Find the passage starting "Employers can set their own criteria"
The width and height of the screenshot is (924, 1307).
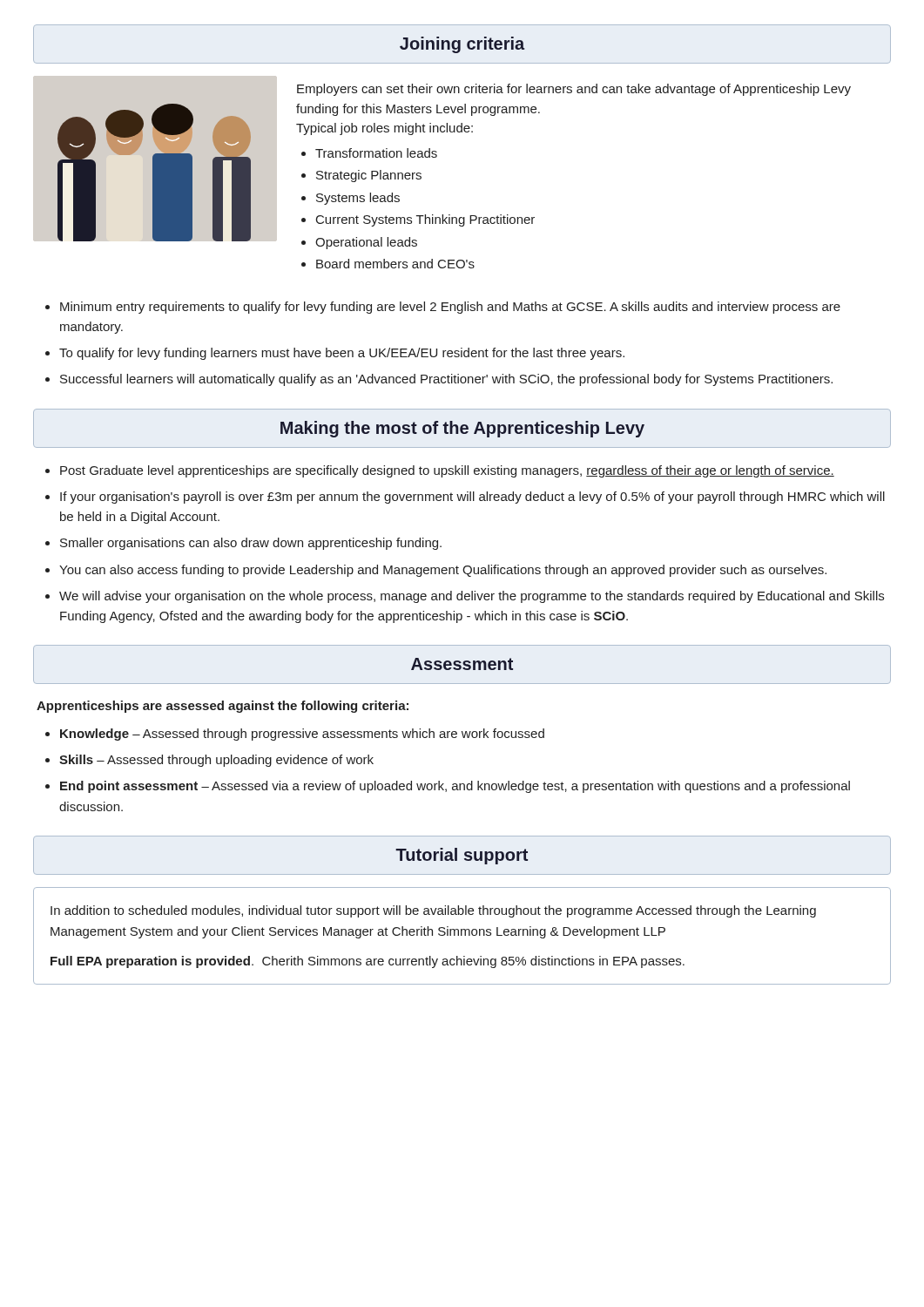(x=574, y=90)
